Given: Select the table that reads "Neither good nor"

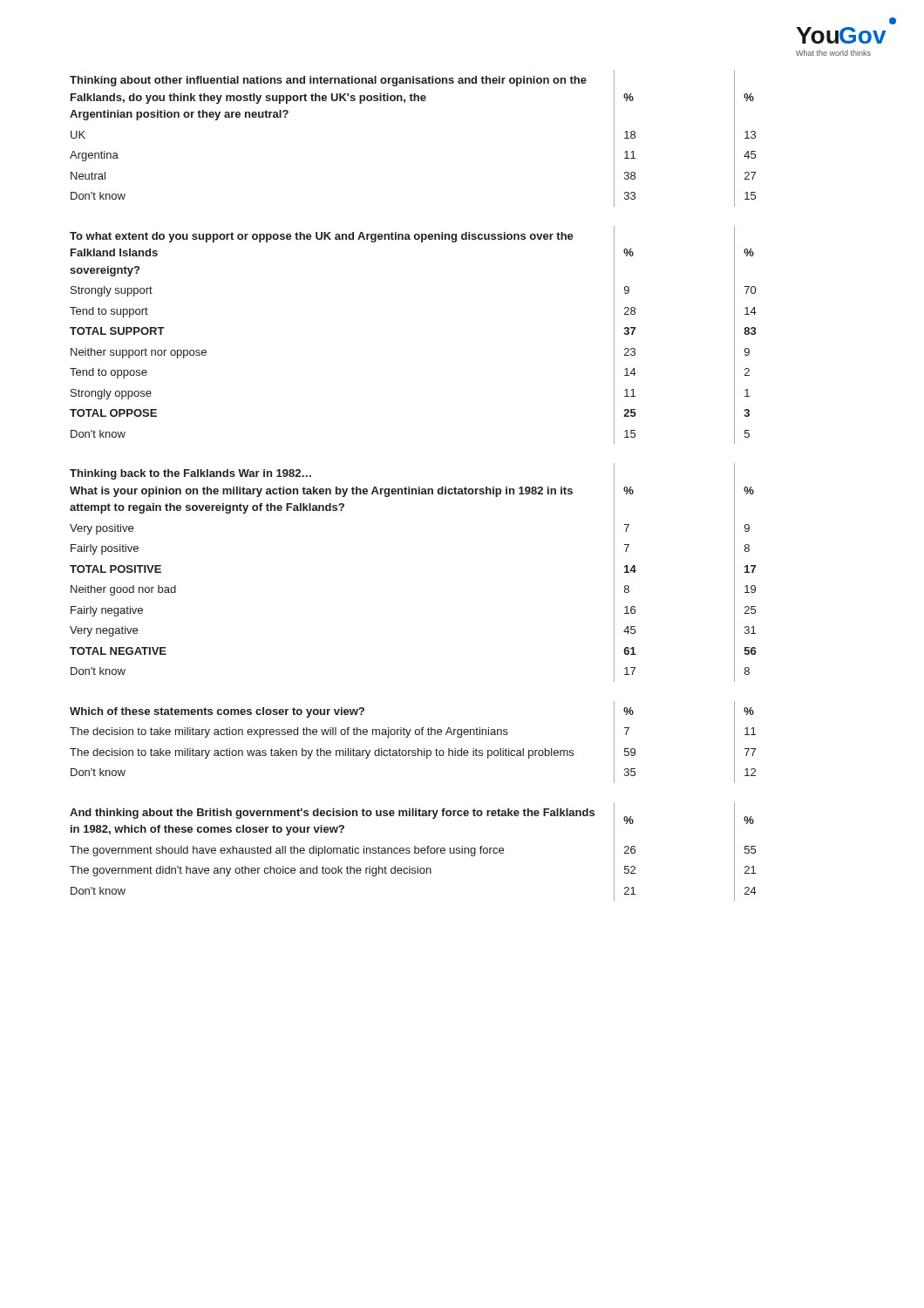Looking at the screenshot, I should [x=462, y=572].
